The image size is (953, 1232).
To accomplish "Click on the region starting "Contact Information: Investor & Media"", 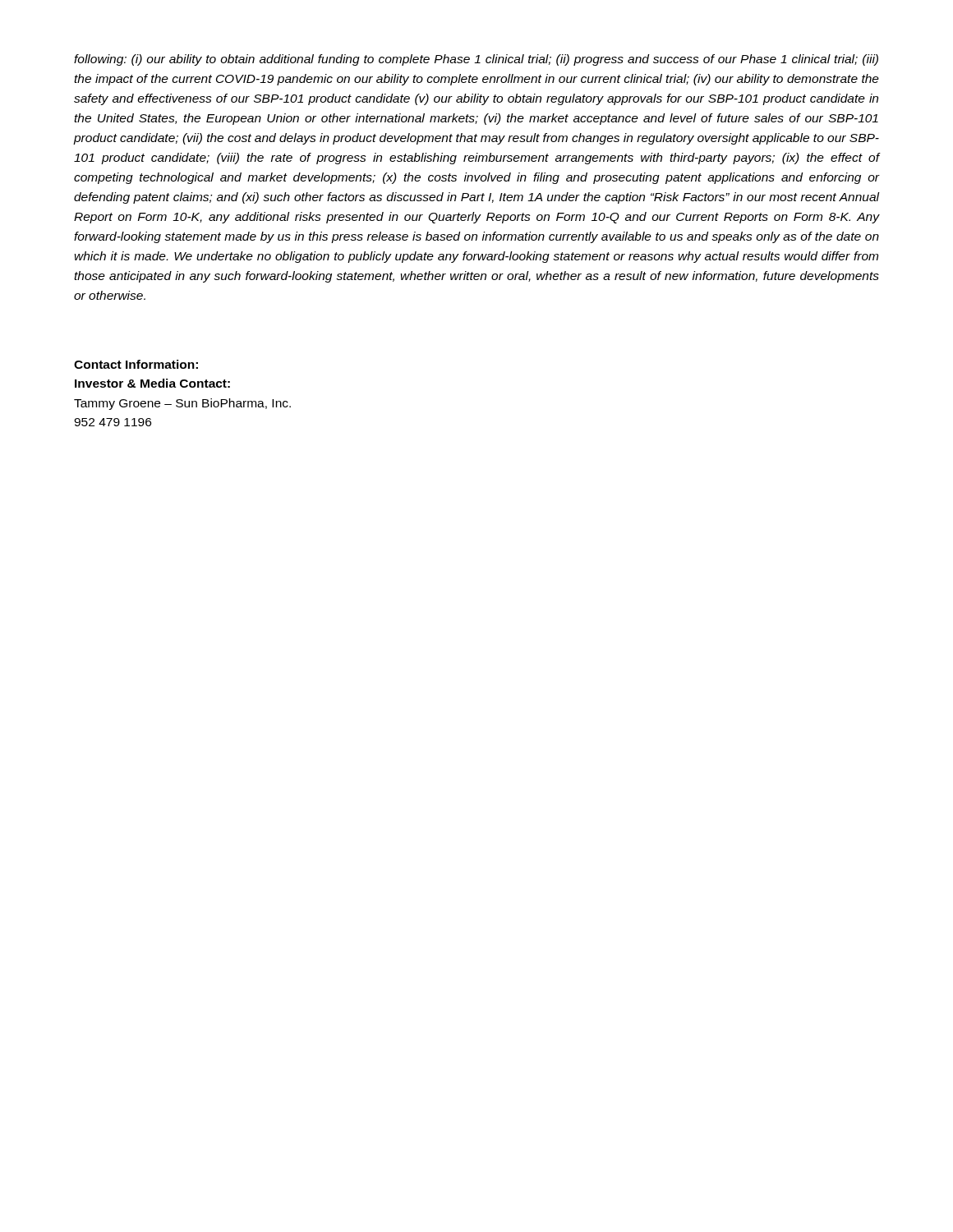I will pyautogui.click(x=136, y=364).
